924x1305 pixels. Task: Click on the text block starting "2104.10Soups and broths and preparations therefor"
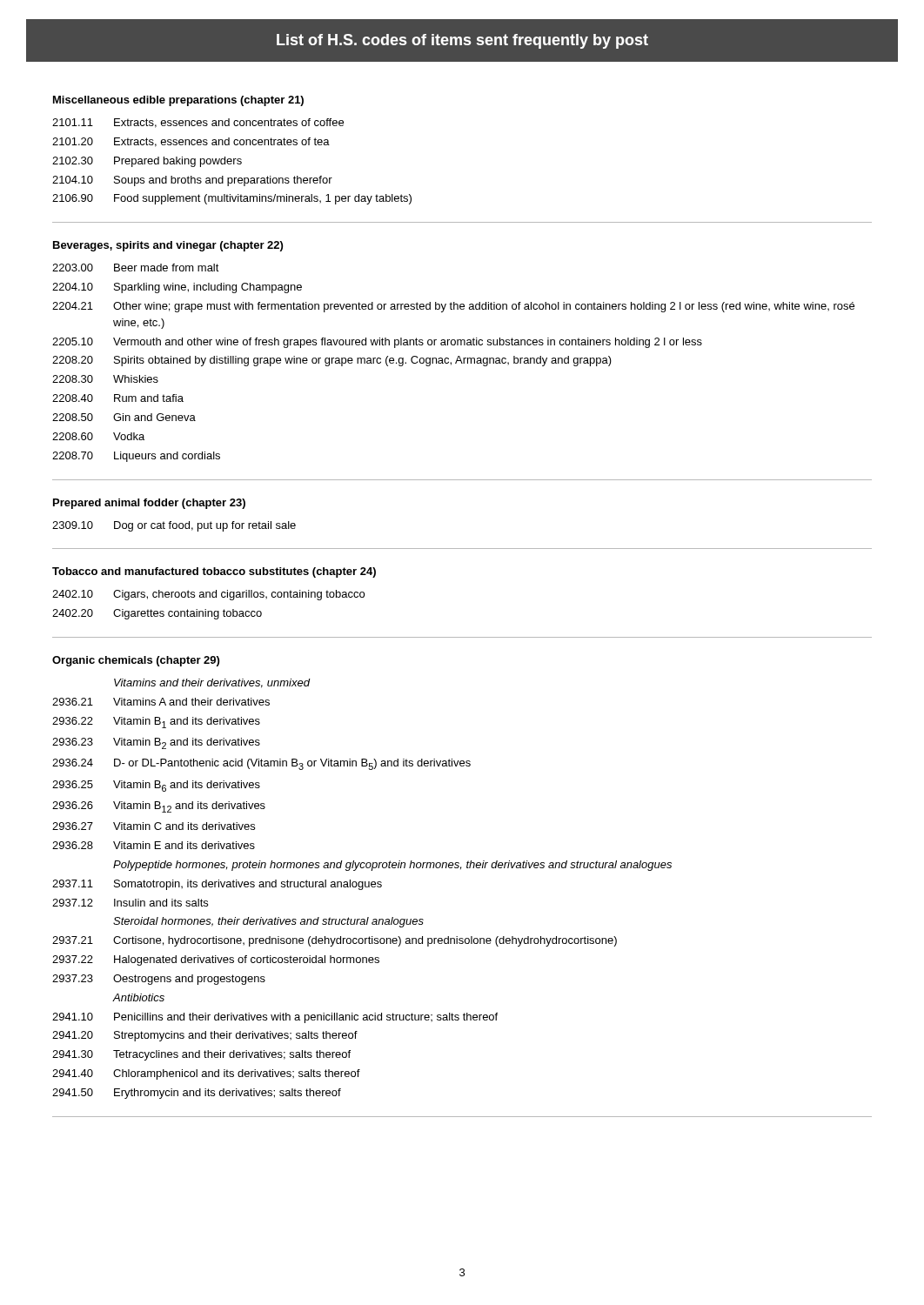192,181
